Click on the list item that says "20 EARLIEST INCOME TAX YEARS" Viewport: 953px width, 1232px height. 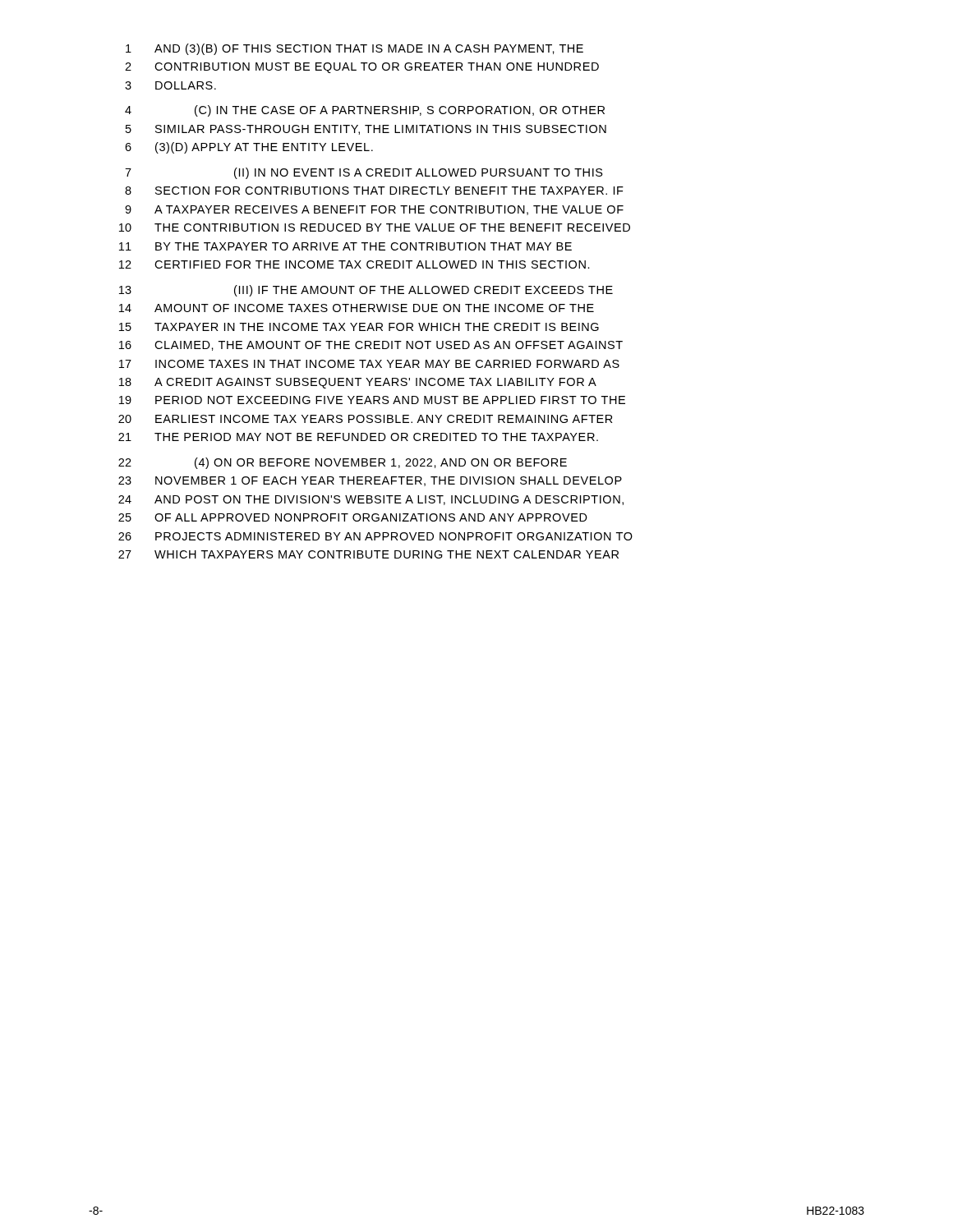[476, 419]
